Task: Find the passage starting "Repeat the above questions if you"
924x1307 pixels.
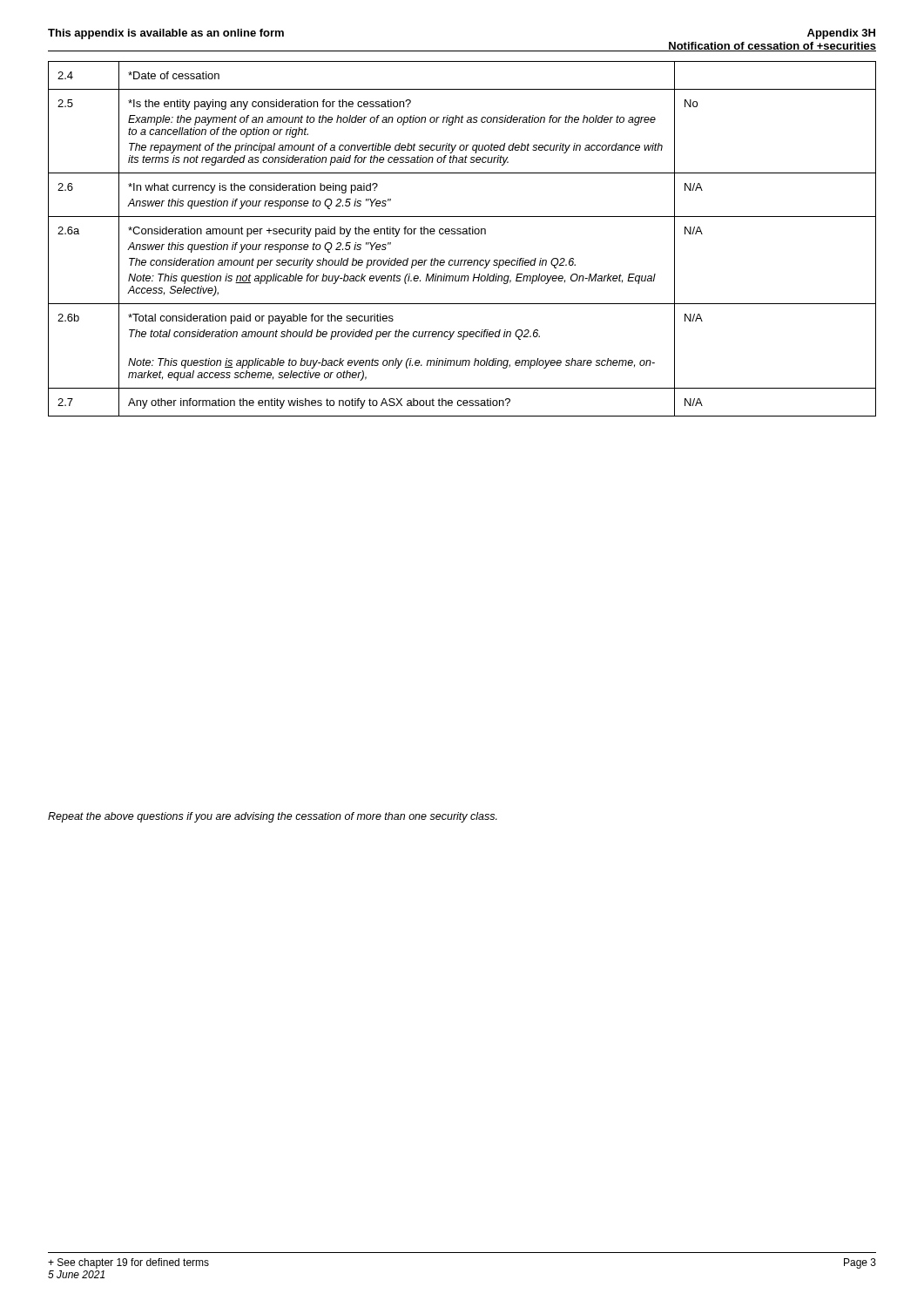Action: pyautogui.click(x=273, y=816)
